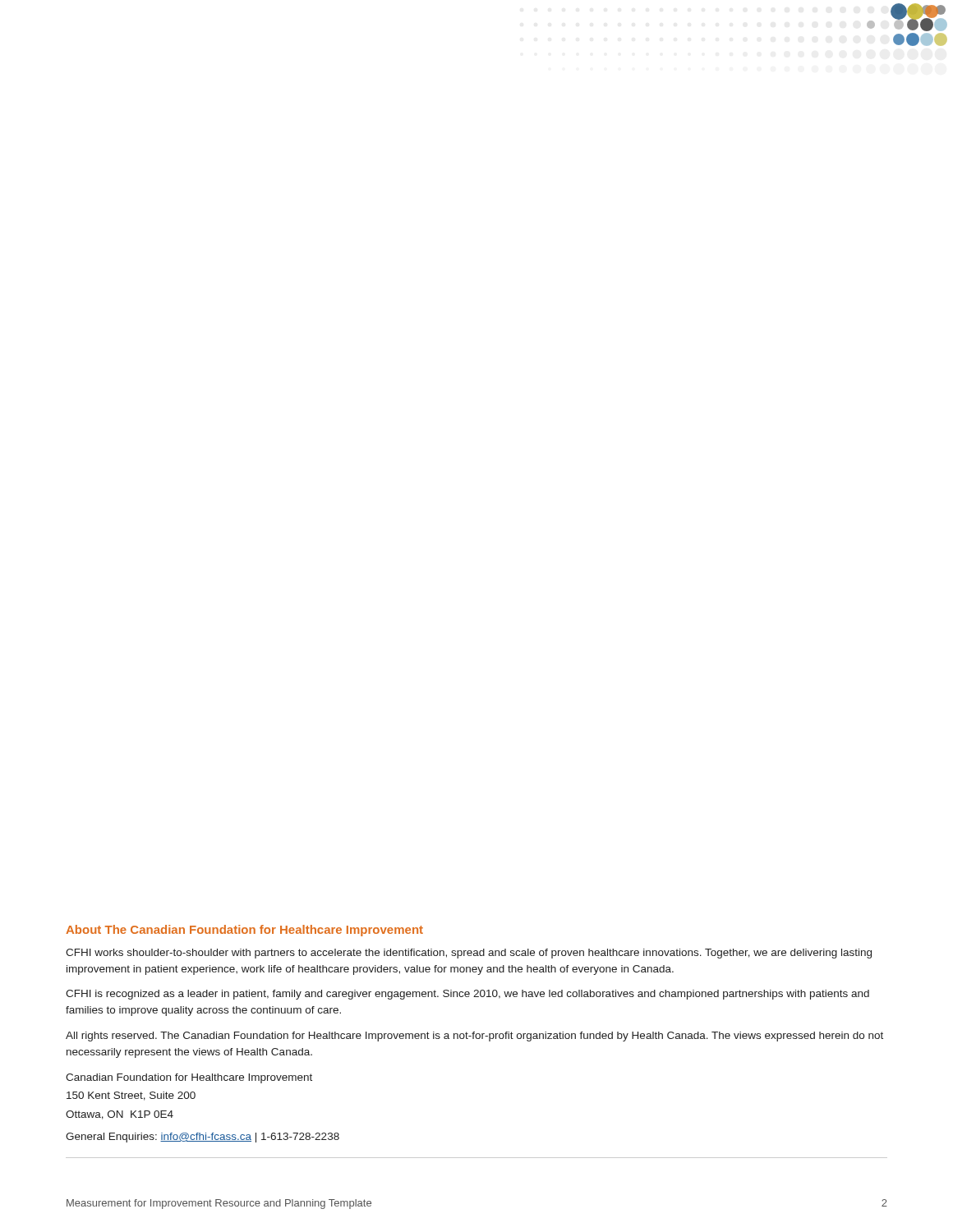Image resolution: width=953 pixels, height=1232 pixels.
Task: Locate the text block with the text "CFHI is recognized as a leader in"
Action: tap(468, 1002)
